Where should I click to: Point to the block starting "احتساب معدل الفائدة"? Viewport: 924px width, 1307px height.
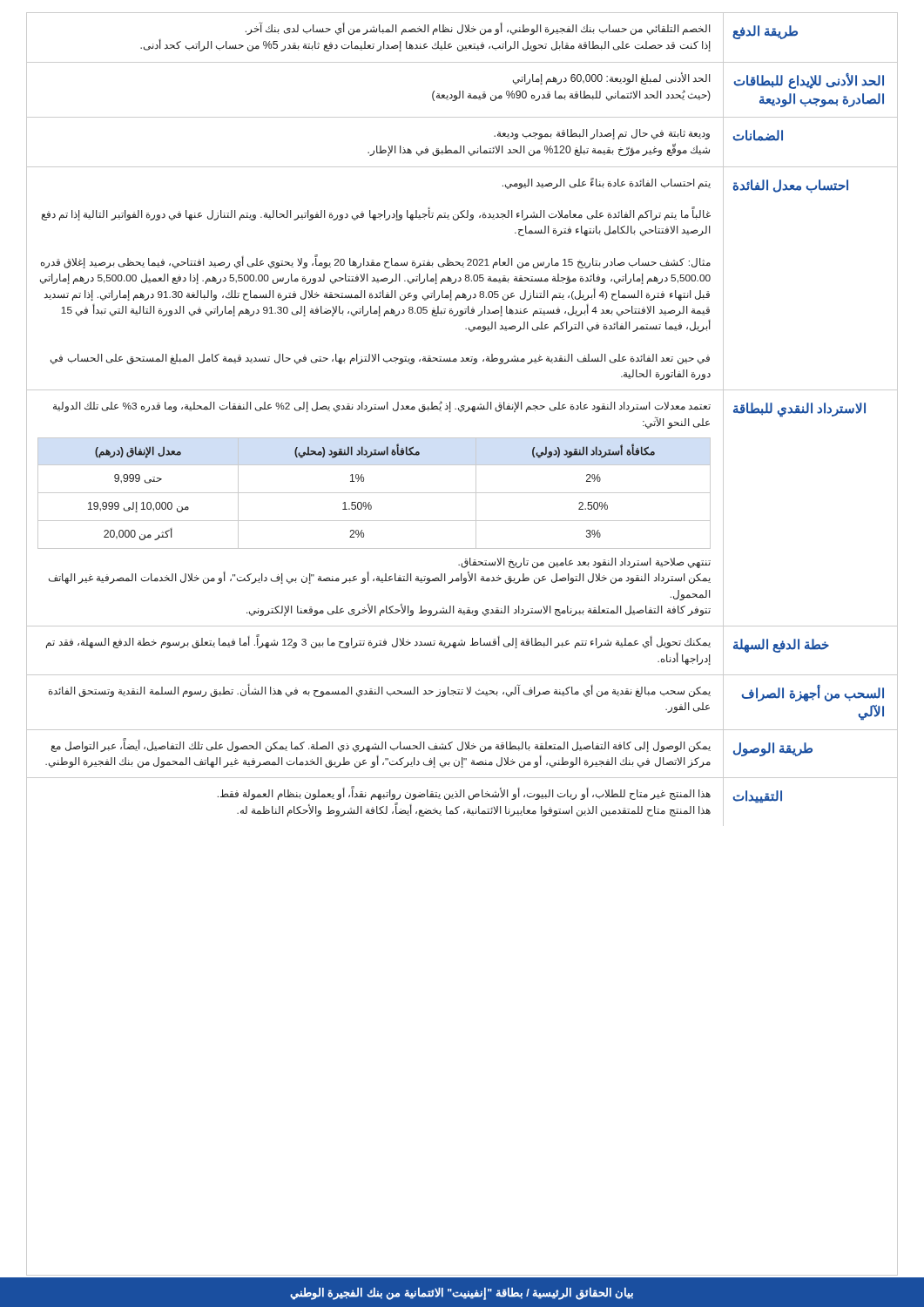tap(791, 185)
